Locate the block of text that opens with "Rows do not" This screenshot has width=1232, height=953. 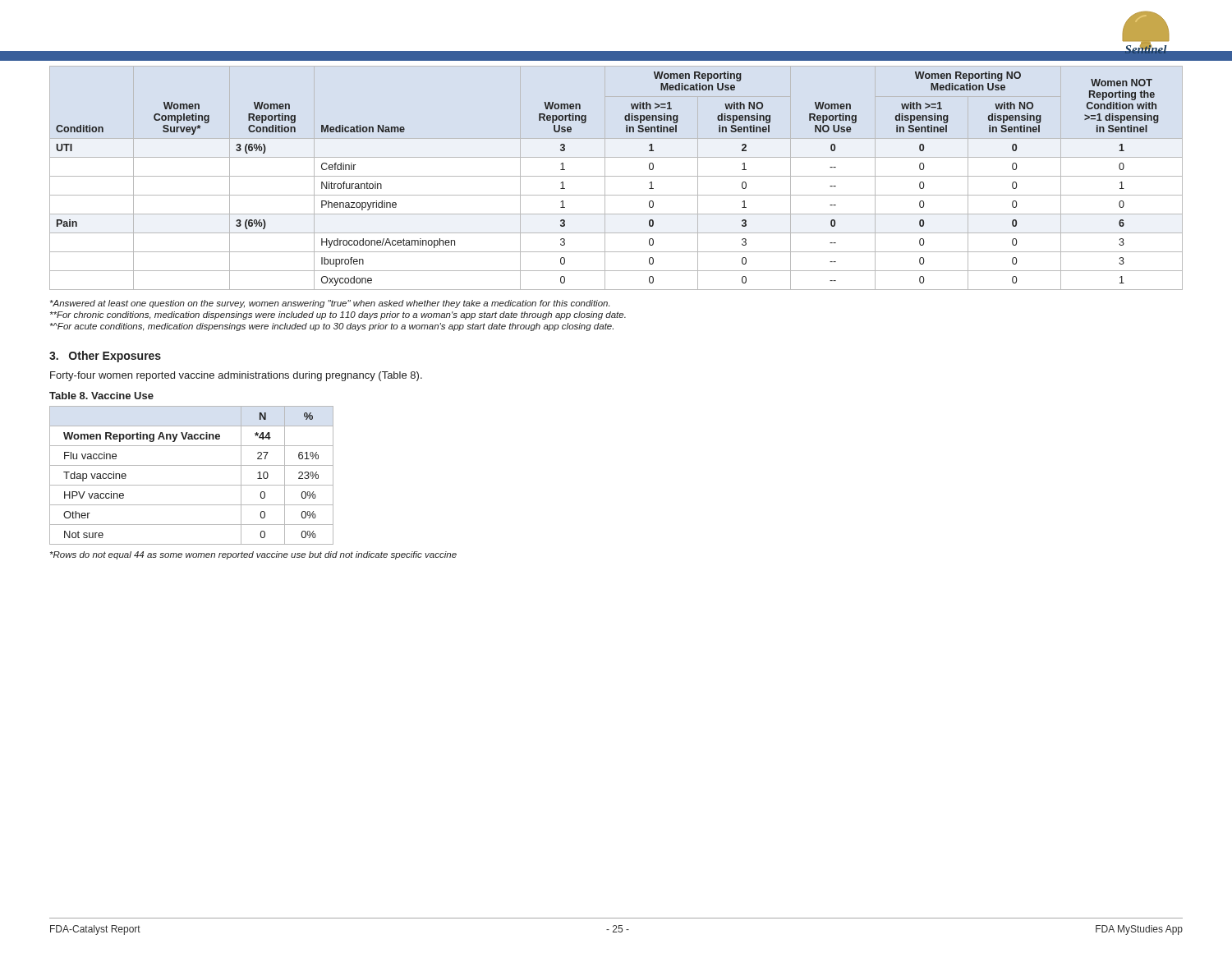click(x=253, y=555)
